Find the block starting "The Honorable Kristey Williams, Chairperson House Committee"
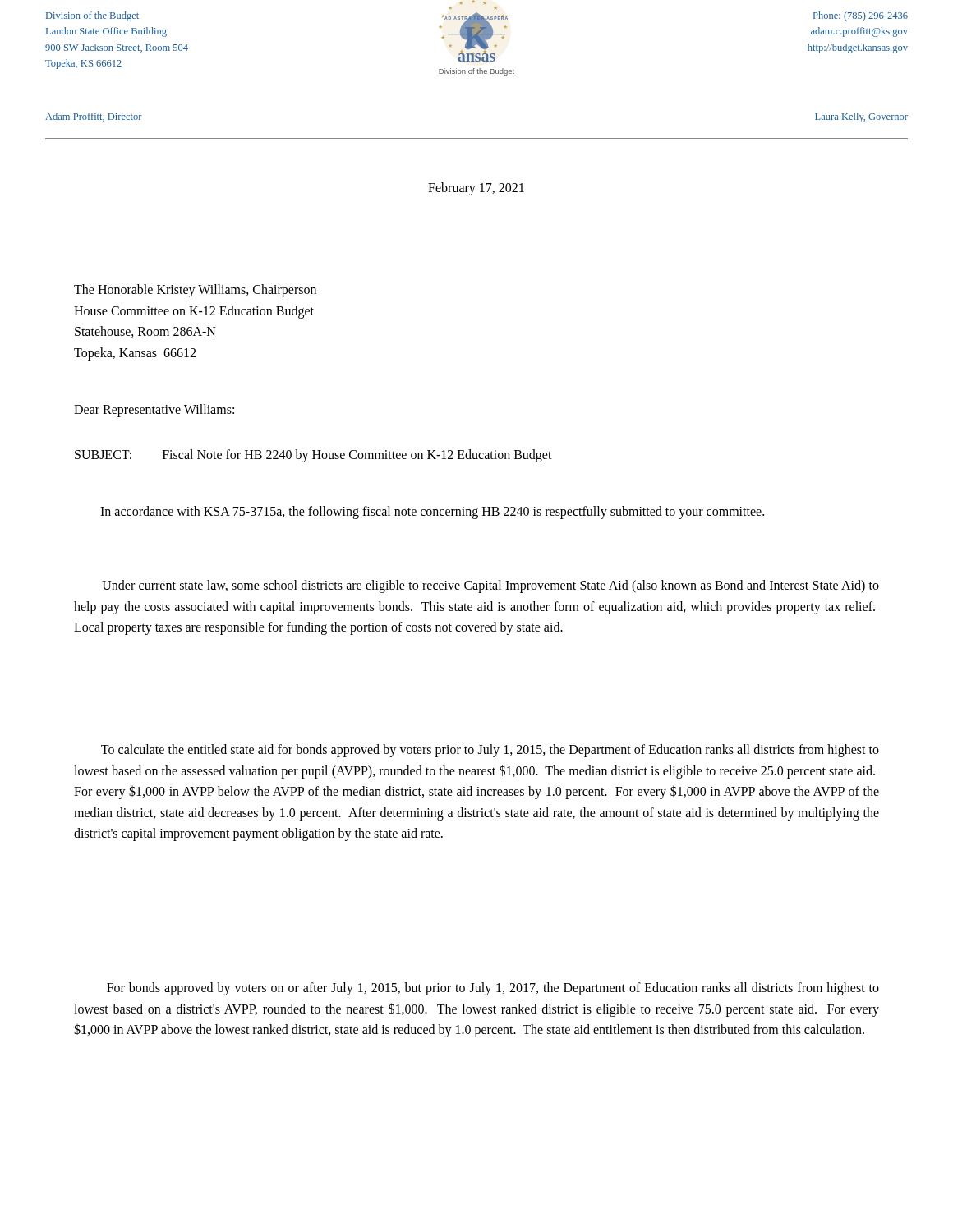 [x=195, y=321]
